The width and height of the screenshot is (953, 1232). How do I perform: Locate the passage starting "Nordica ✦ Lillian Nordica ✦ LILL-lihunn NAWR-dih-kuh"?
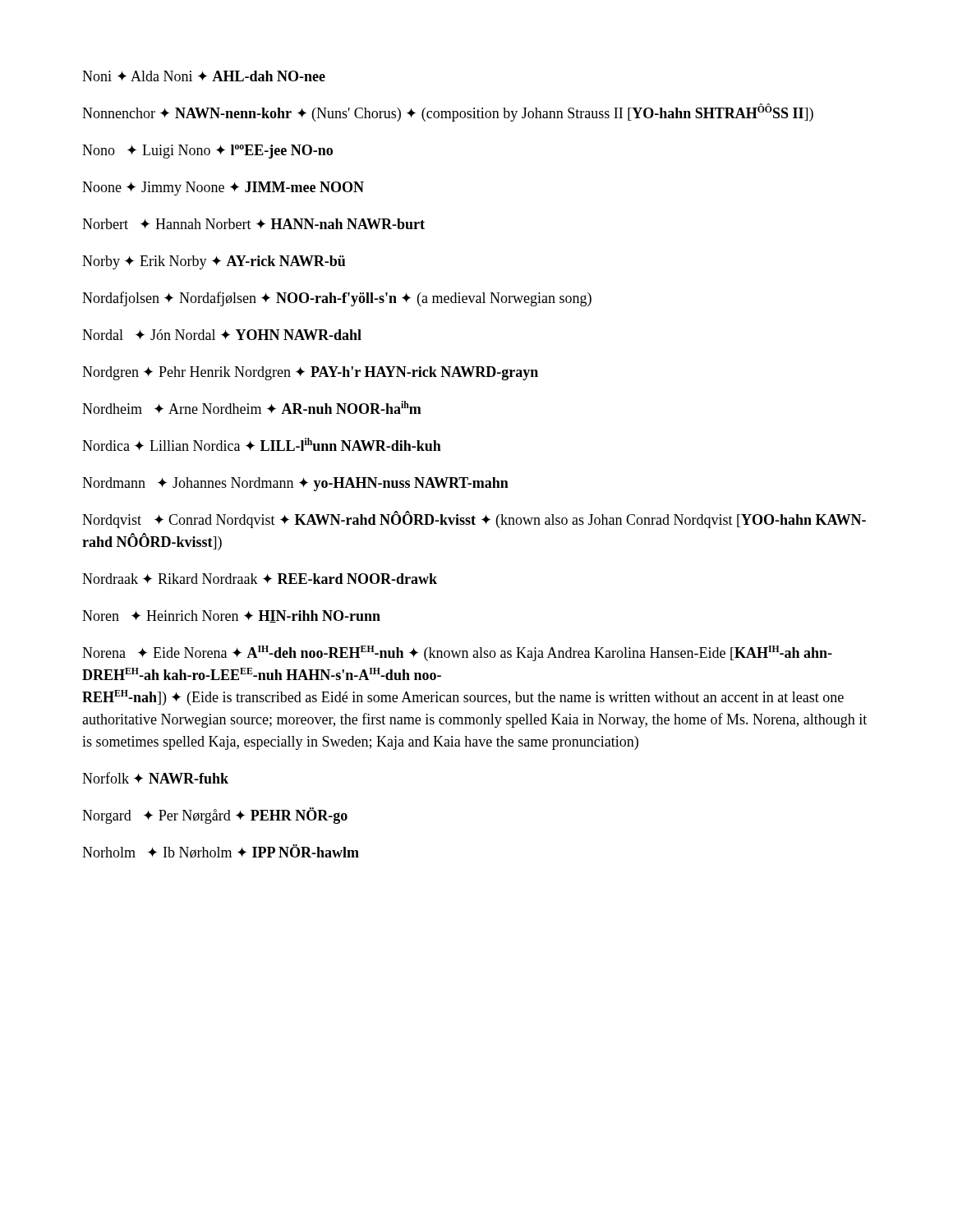click(x=262, y=446)
